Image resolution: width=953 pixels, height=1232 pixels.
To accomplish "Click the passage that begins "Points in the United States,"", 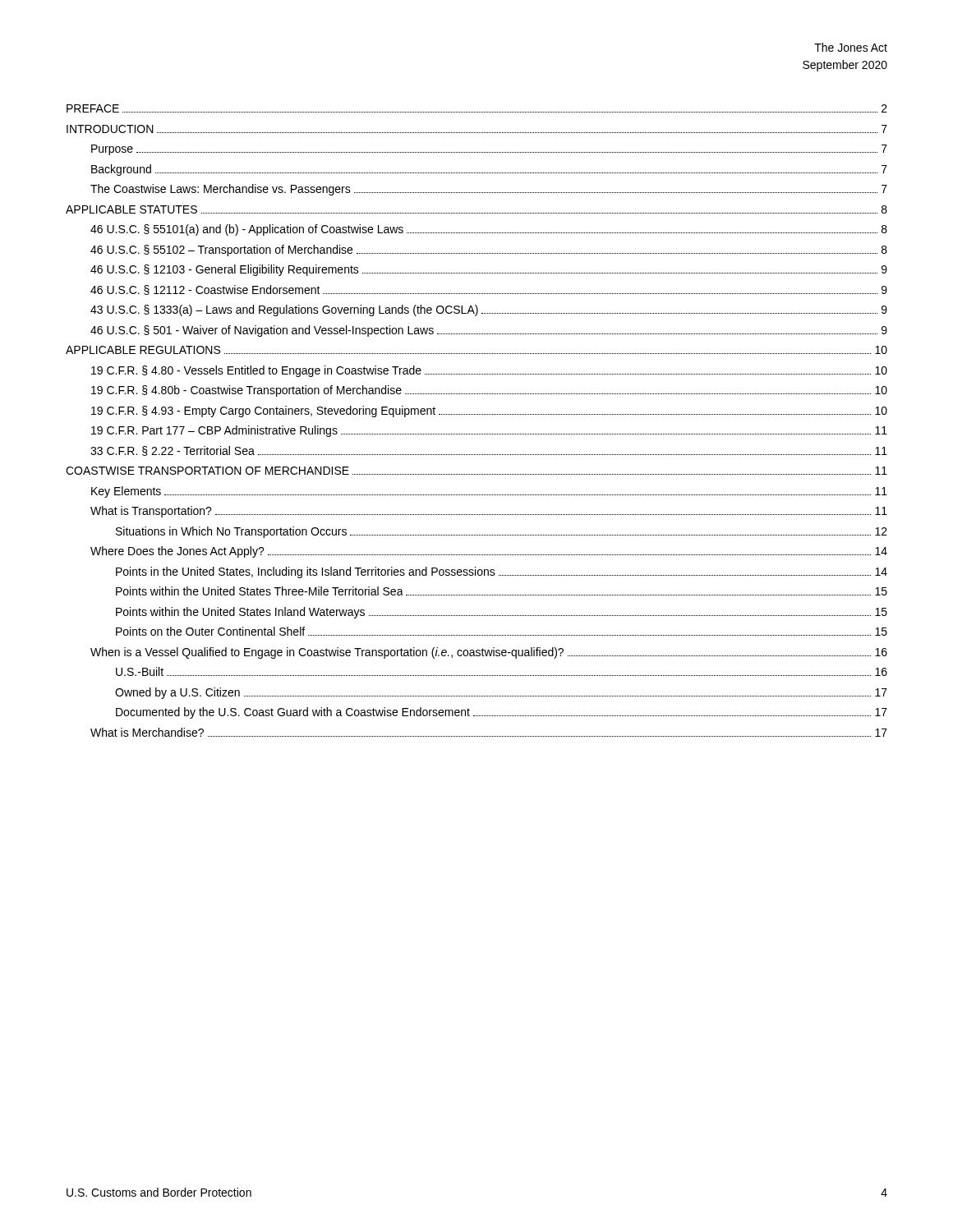I will pos(501,571).
